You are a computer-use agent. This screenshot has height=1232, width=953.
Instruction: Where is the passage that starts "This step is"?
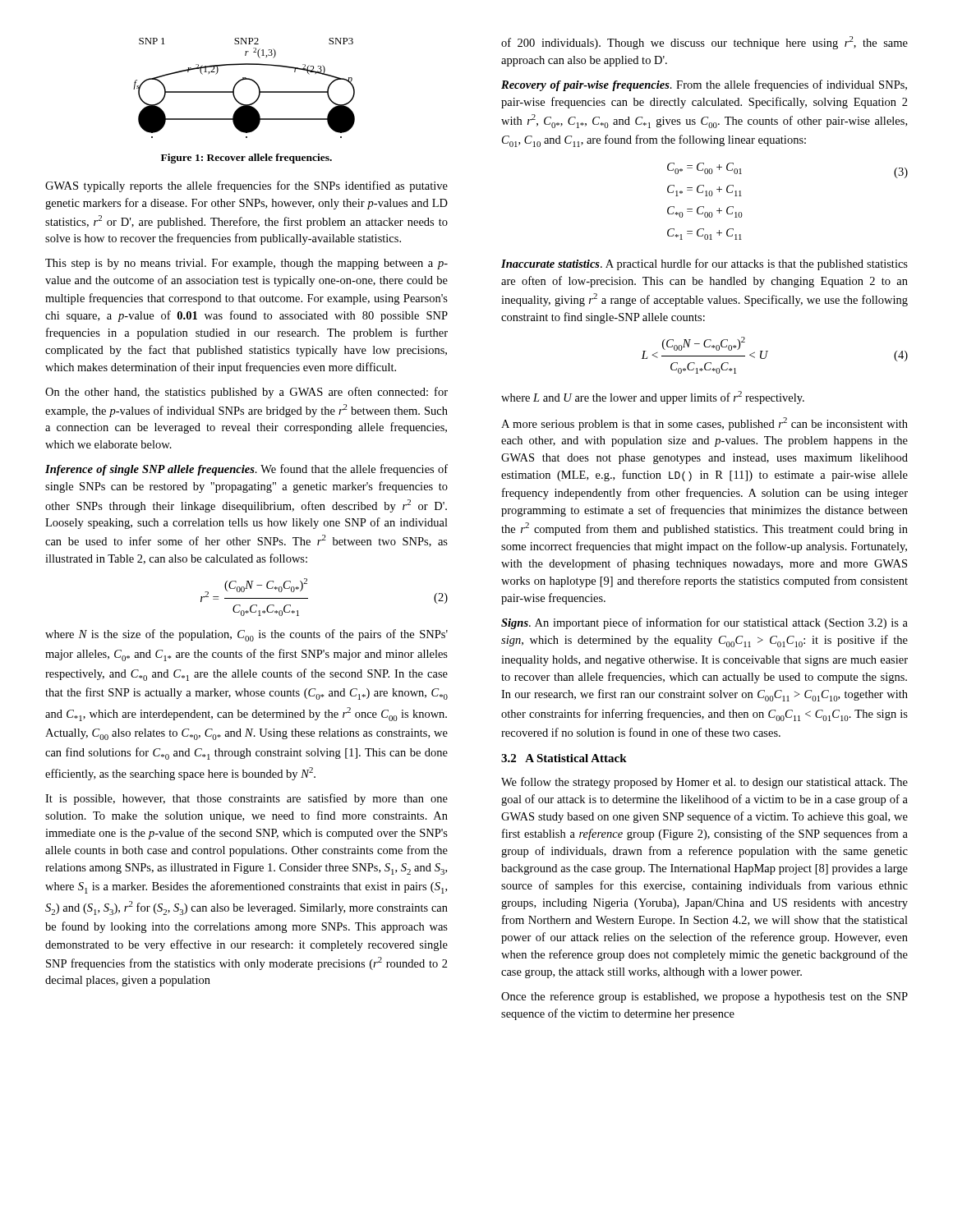(x=246, y=315)
